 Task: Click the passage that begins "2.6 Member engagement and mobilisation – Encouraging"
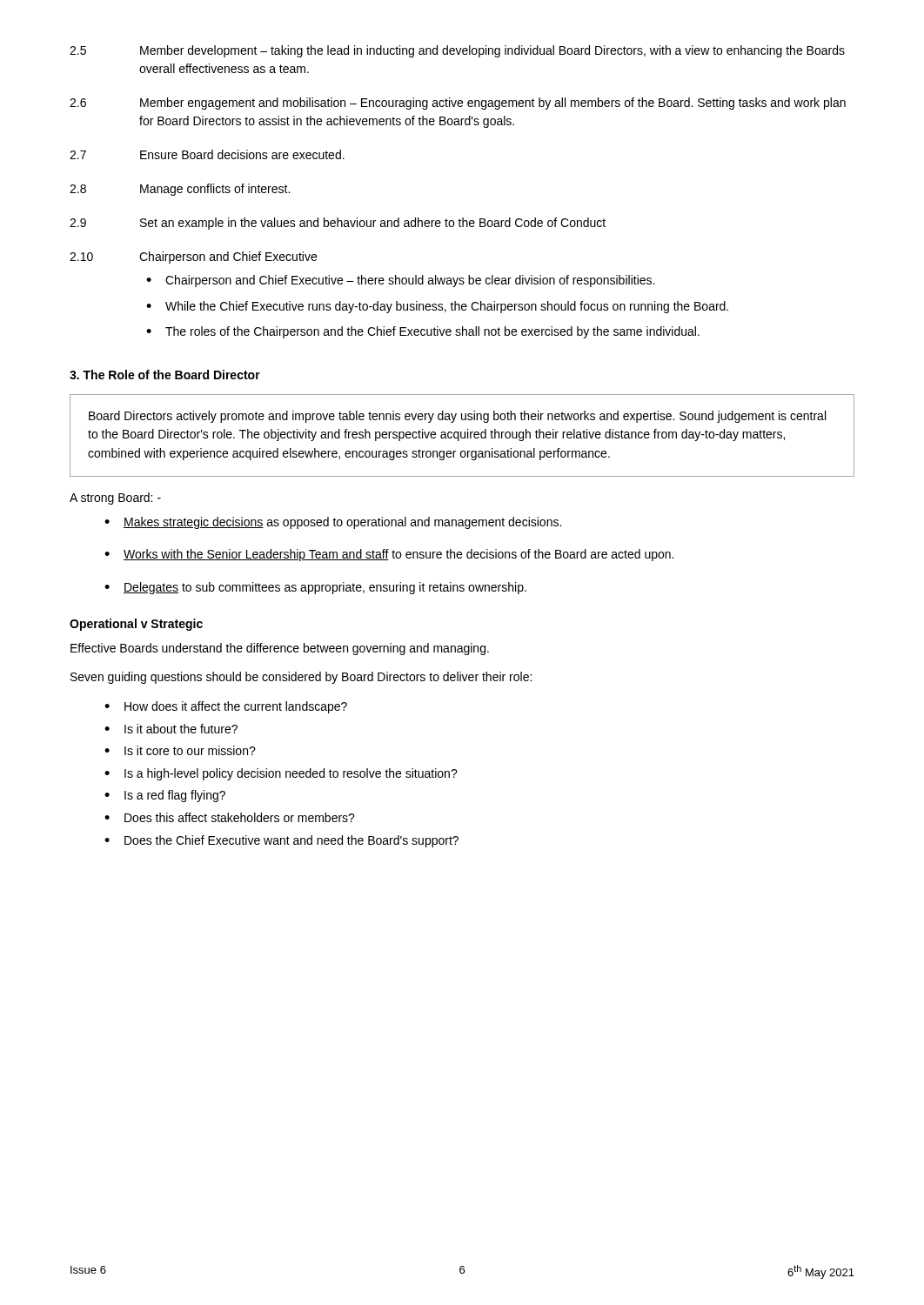click(462, 112)
